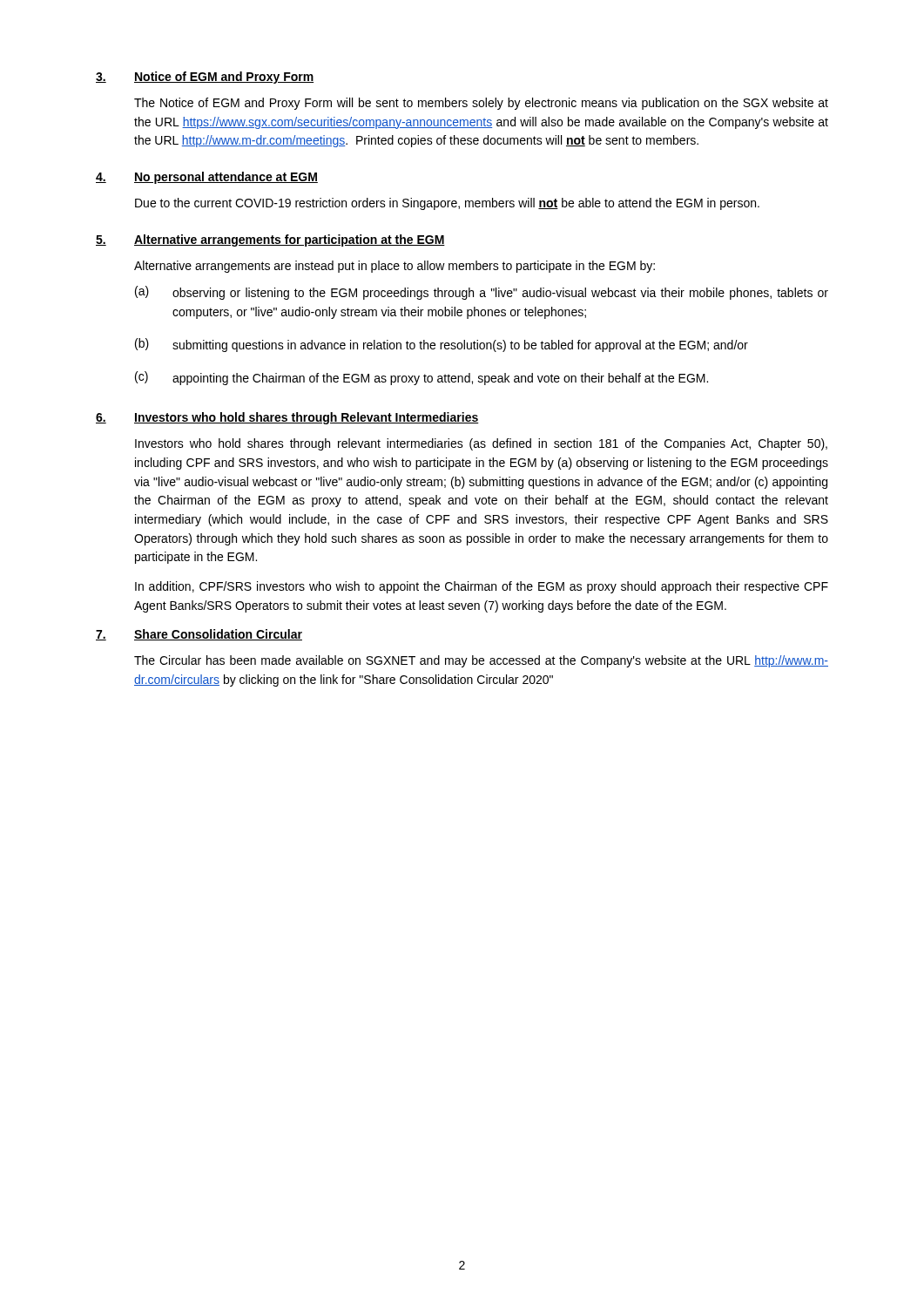Find the text block starting "Alternative arrangements are instead put in place to"
This screenshot has height=1307, width=924.
pos(395,266)
